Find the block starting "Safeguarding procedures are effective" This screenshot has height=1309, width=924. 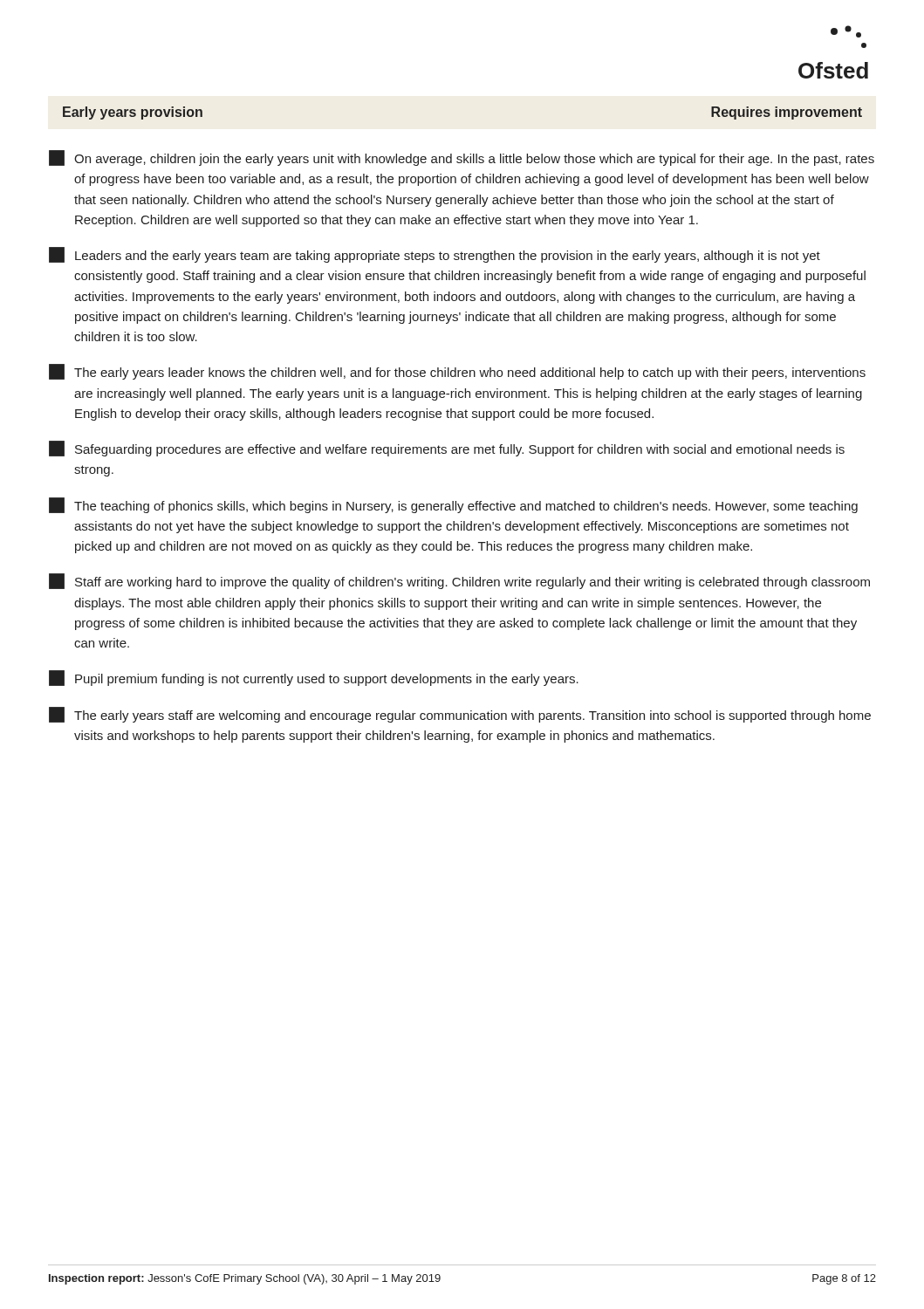click(462, 459)
